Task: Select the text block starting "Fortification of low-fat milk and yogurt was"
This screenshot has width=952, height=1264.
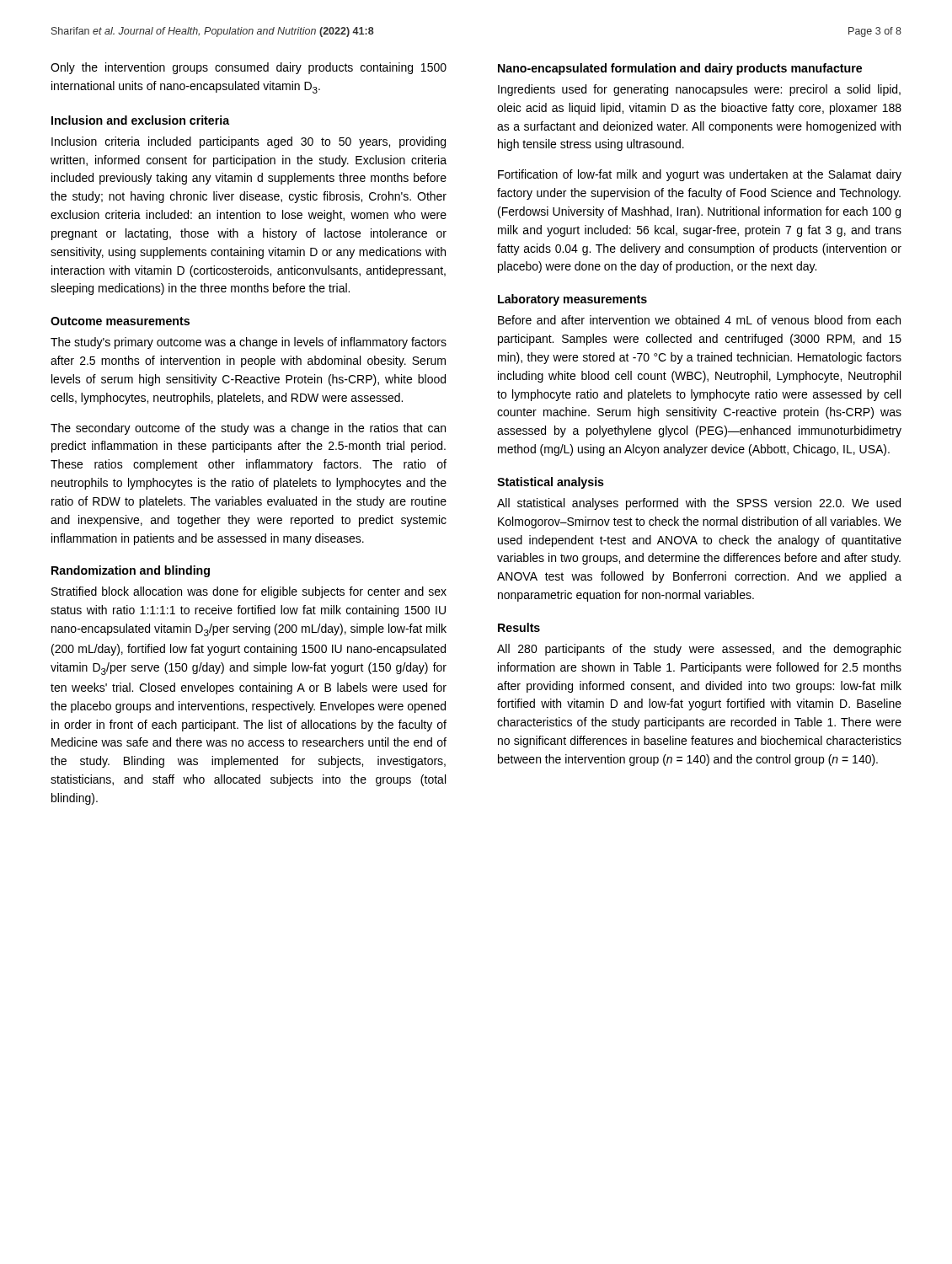Action: tap(699, 221)
